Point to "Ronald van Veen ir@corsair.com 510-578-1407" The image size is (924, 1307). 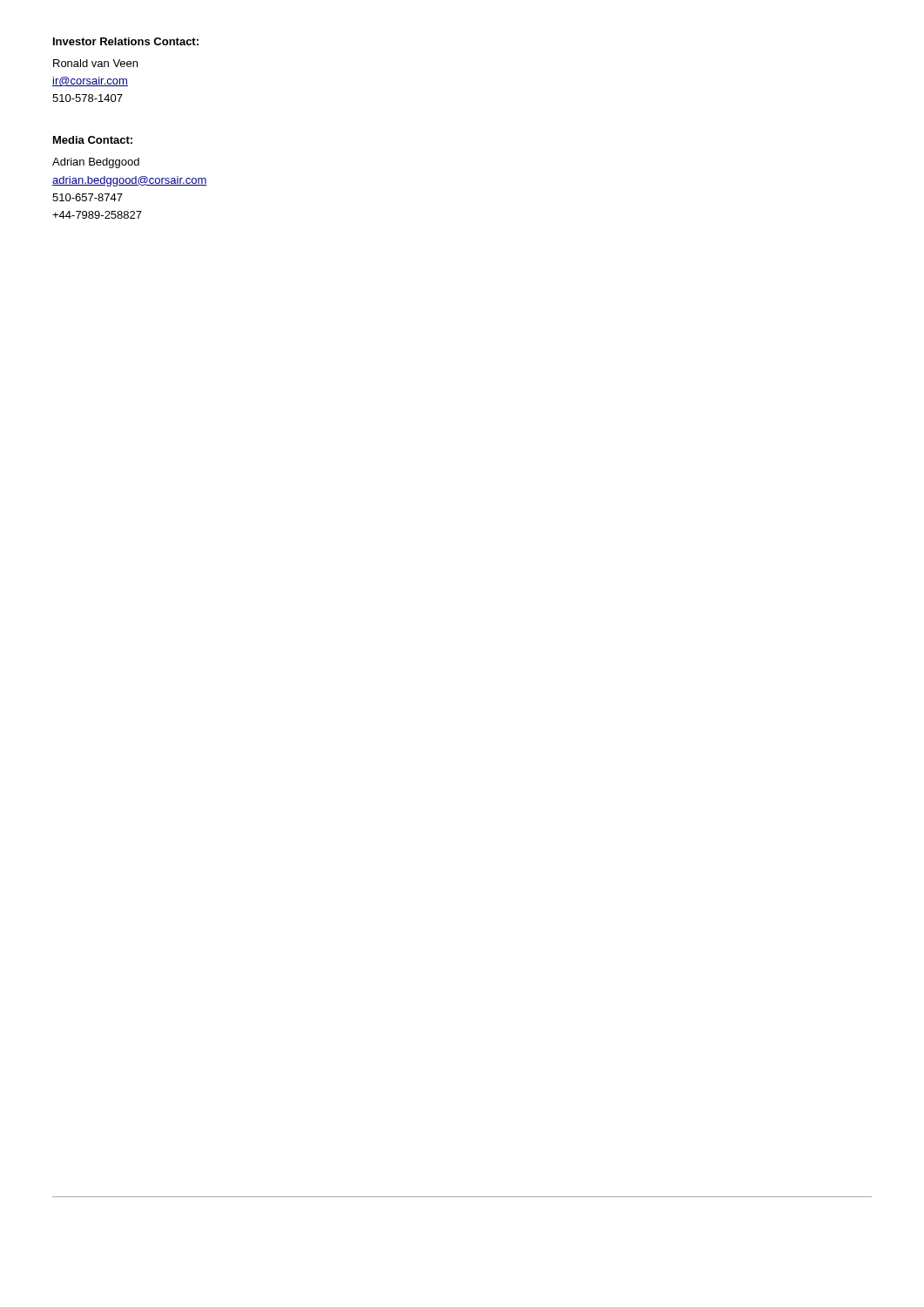[x=95, y=81]
